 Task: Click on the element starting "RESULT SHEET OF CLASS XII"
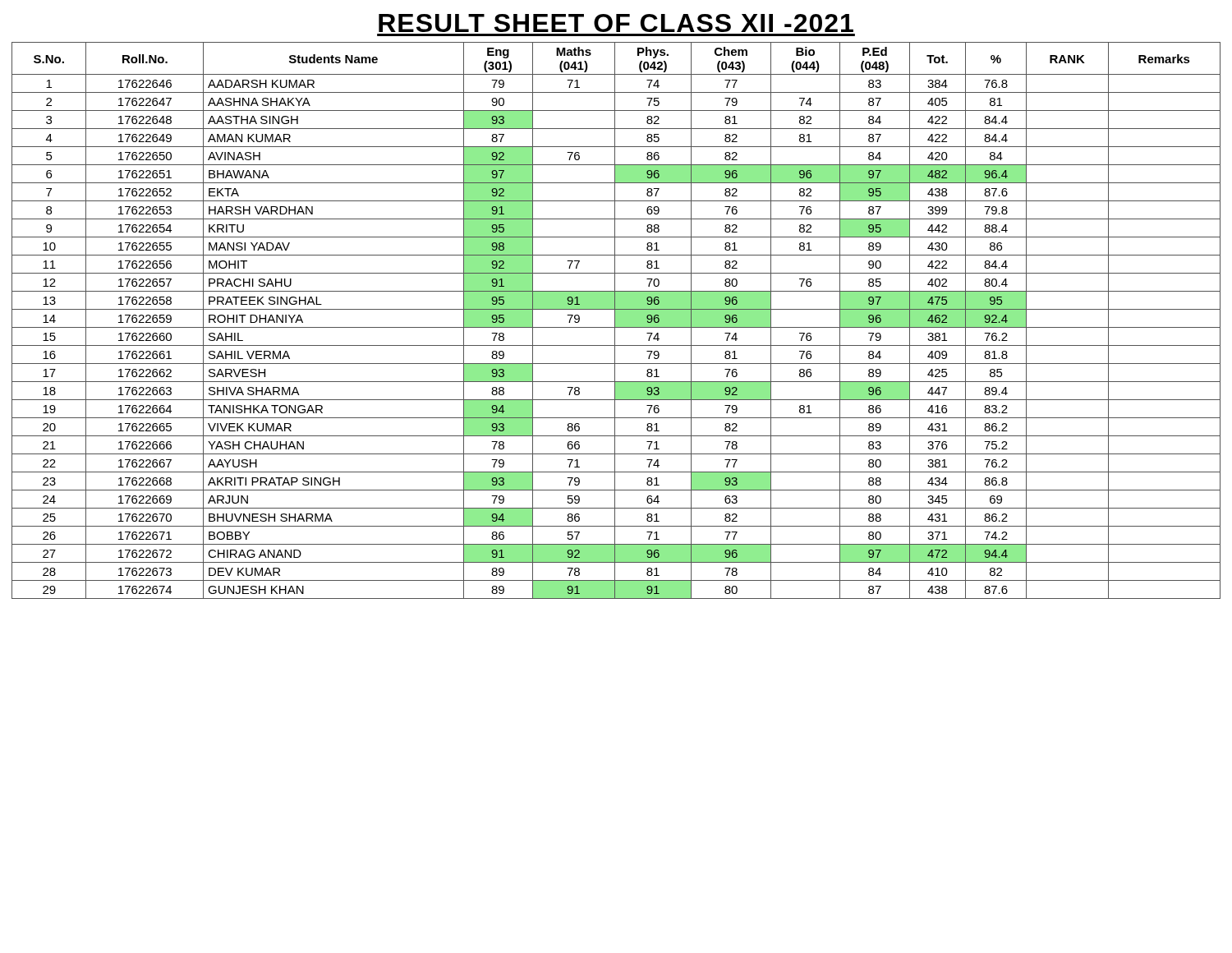pos(616,23)
